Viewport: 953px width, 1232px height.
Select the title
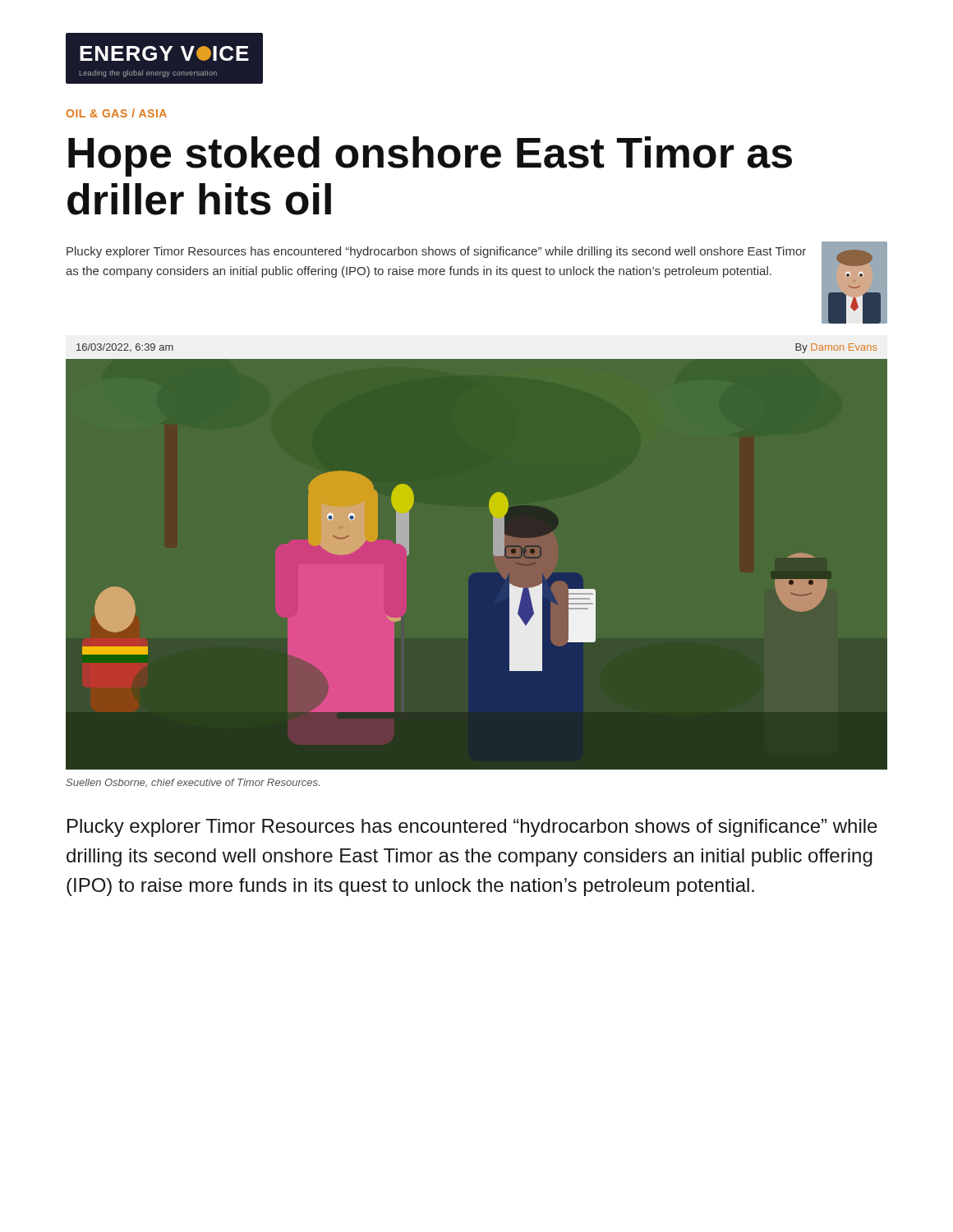[430, 177]
